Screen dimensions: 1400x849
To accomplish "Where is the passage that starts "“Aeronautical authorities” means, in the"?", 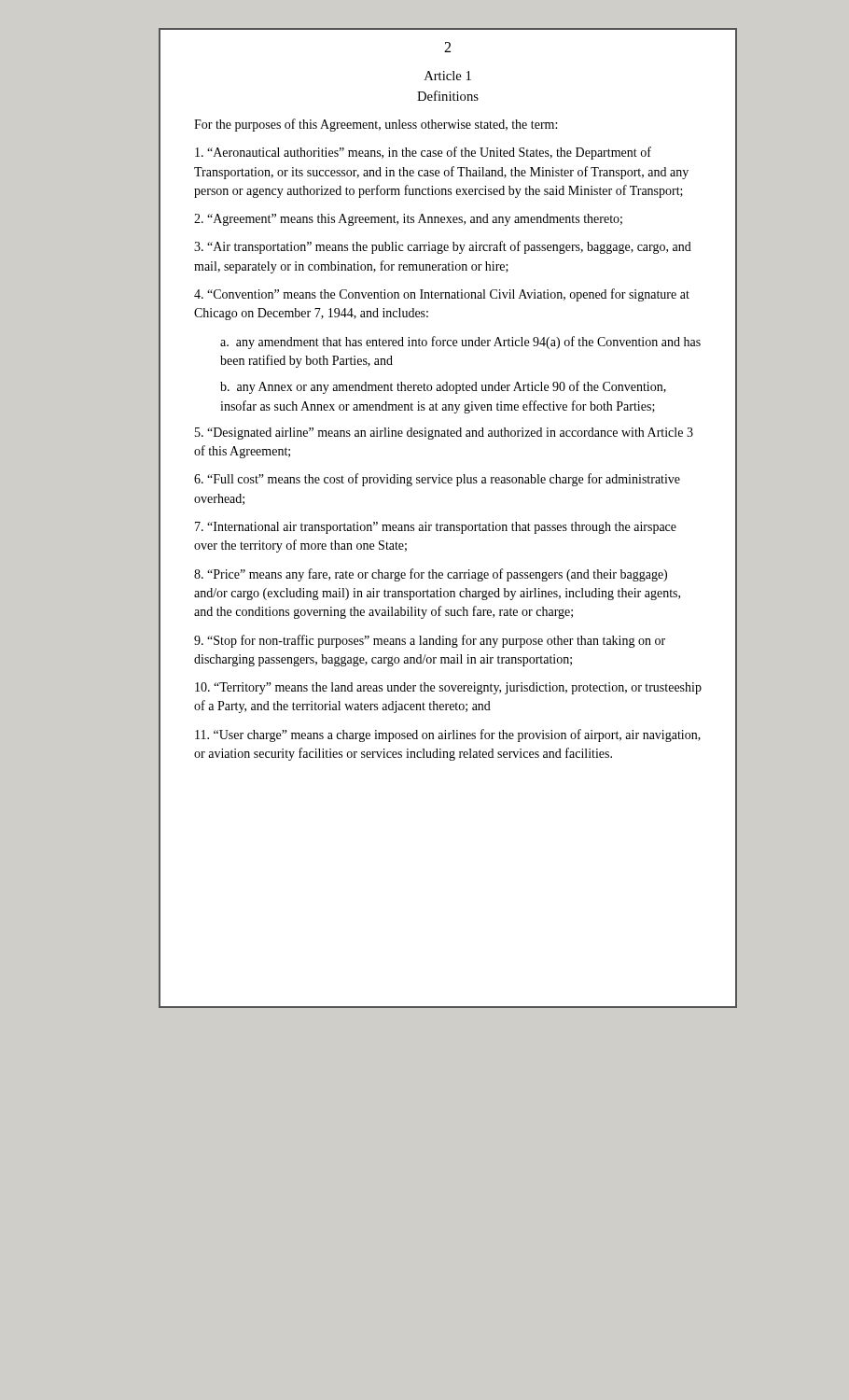I will tap(441, 172).
